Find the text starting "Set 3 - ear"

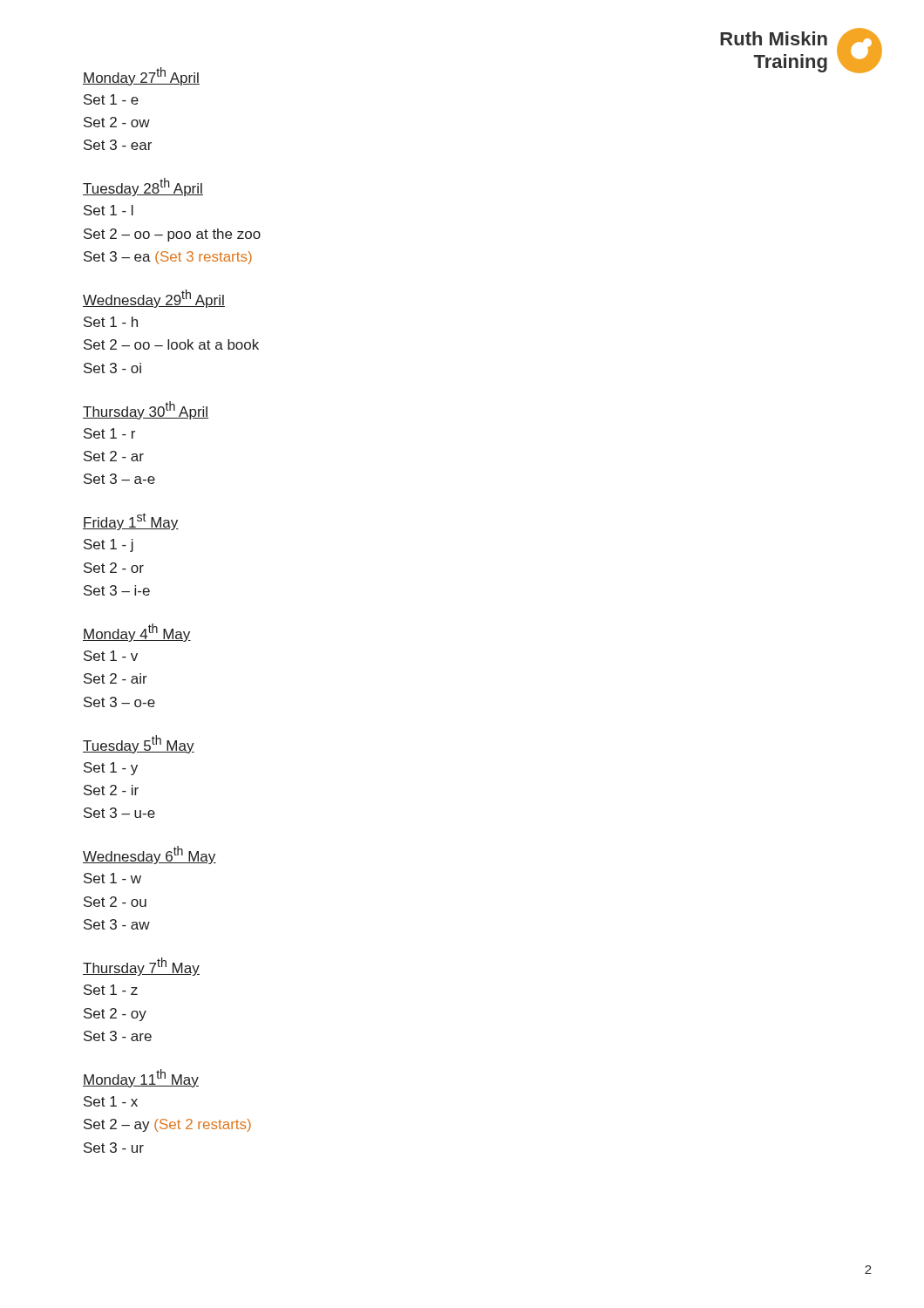[x=117, y=146]
